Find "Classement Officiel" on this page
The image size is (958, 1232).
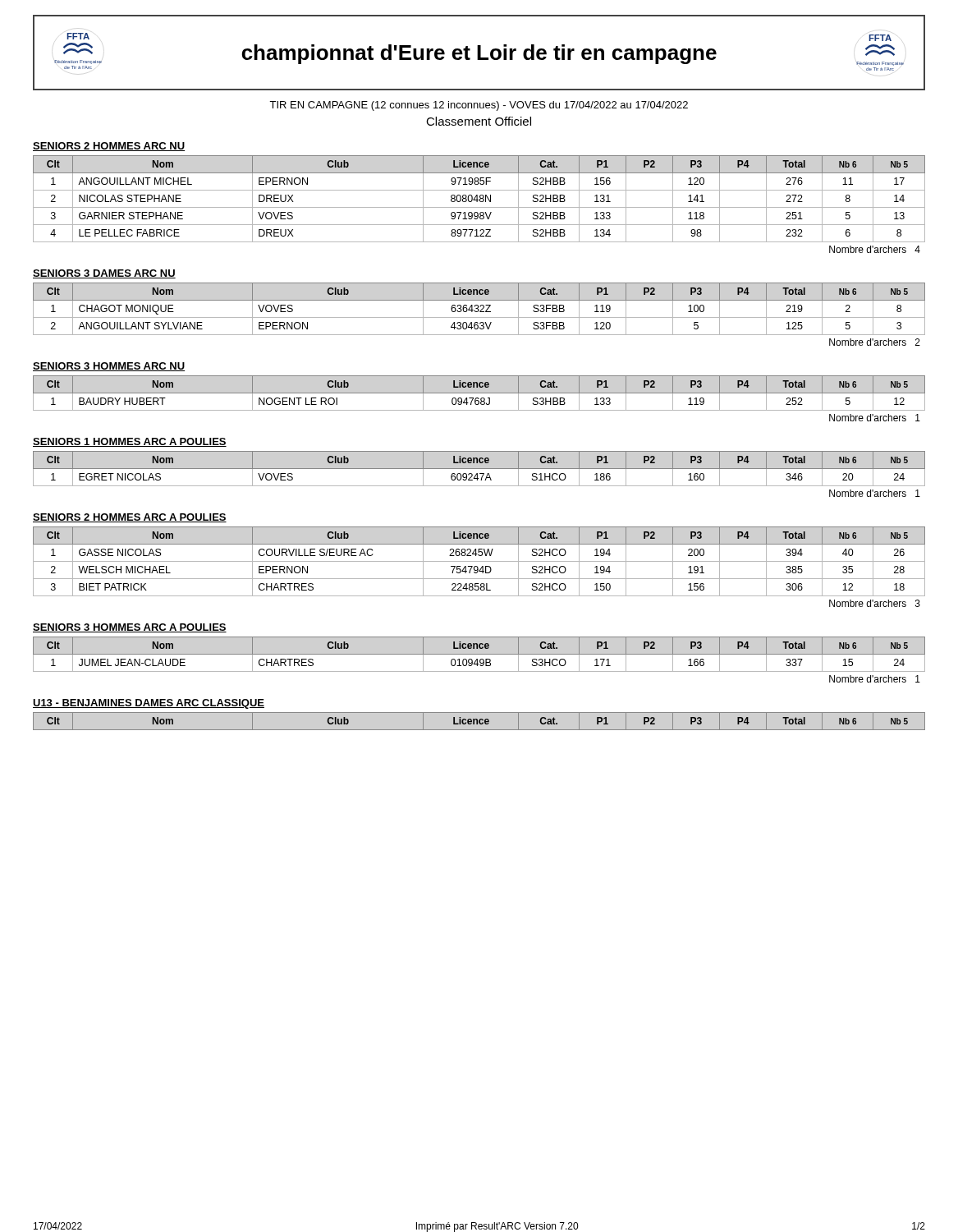coord(479,121)
